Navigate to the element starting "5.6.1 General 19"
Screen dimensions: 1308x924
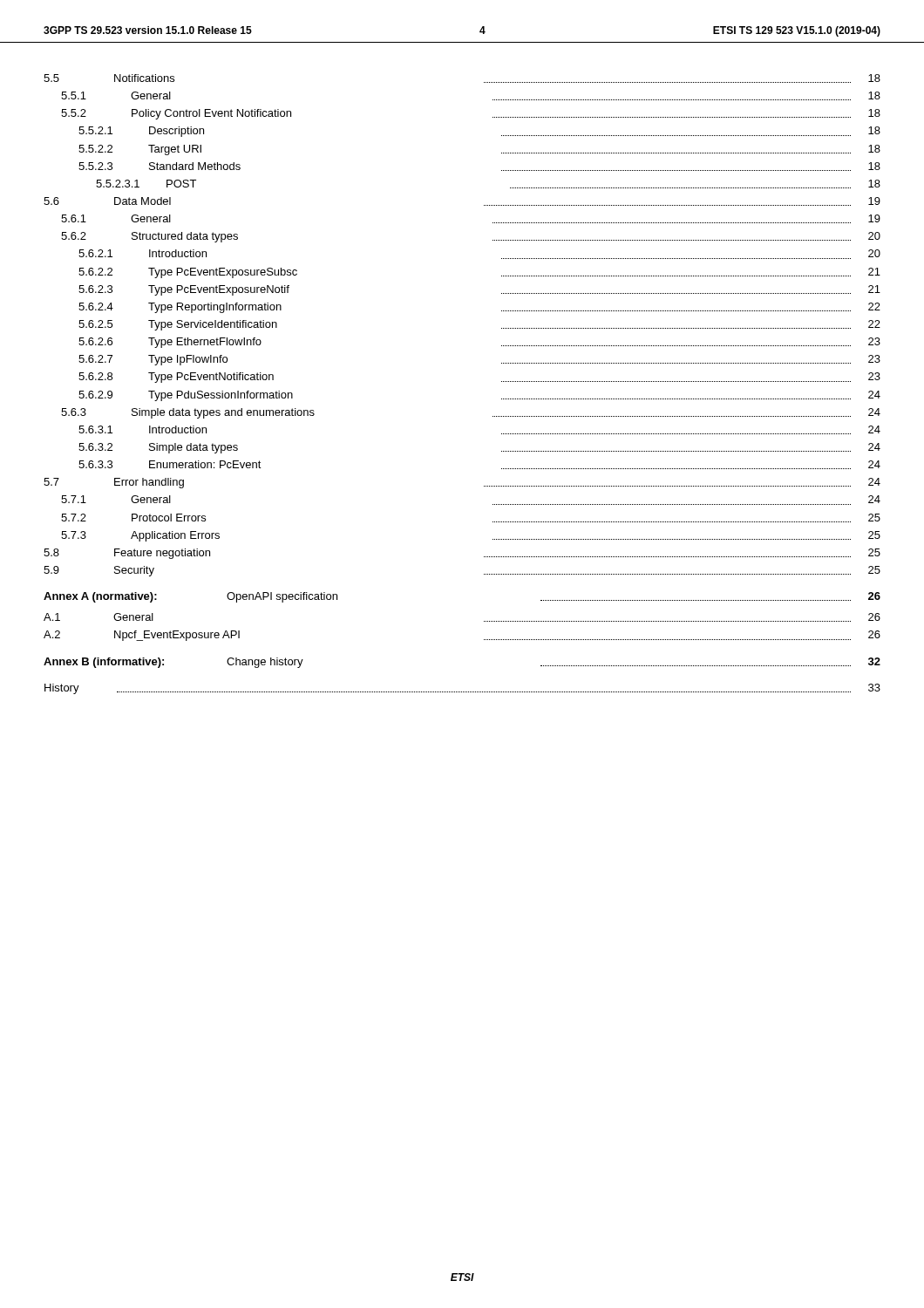click(73, 218)
